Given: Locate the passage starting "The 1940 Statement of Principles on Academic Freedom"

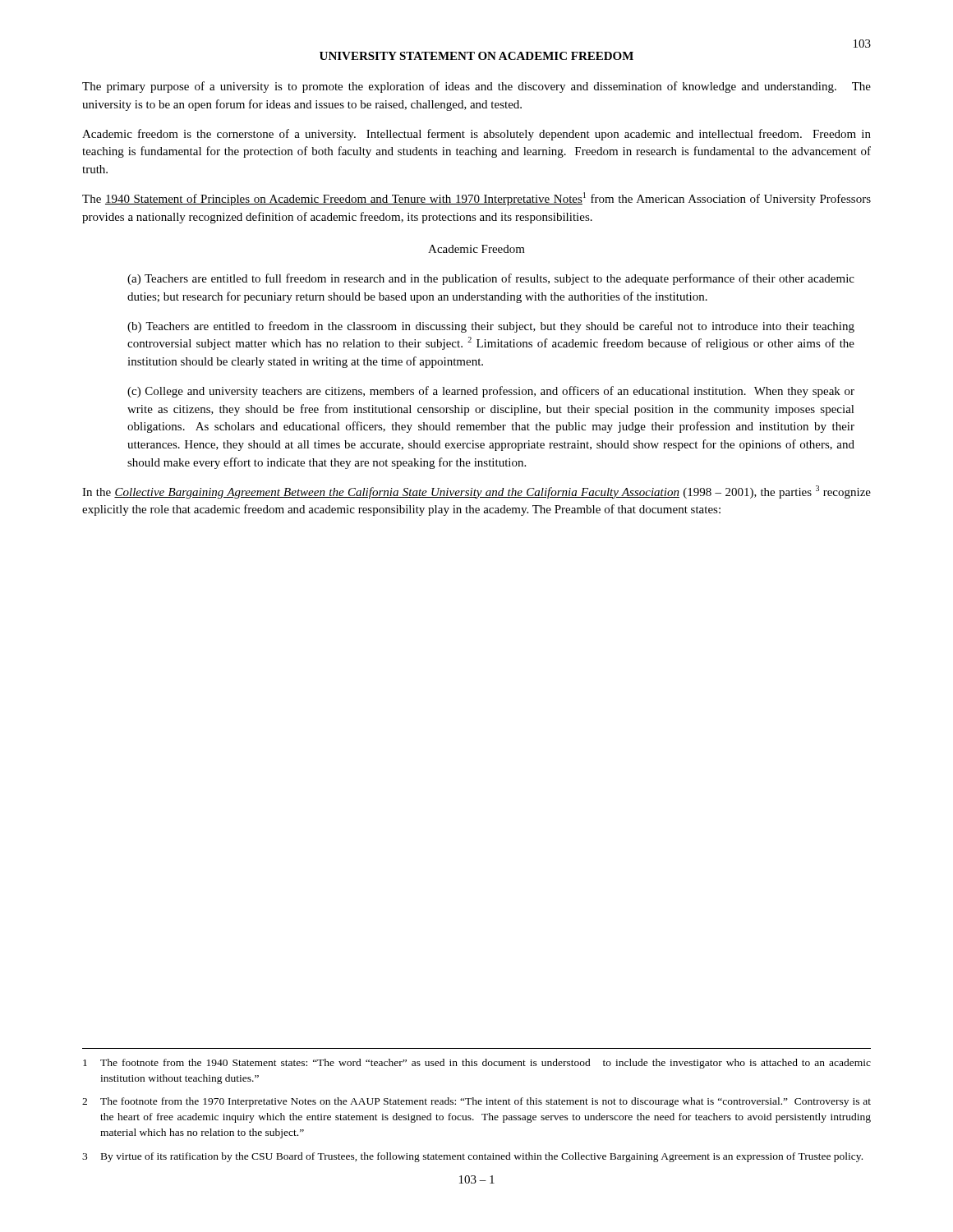Looking at the screenshot, I should (x=476, y=207).
